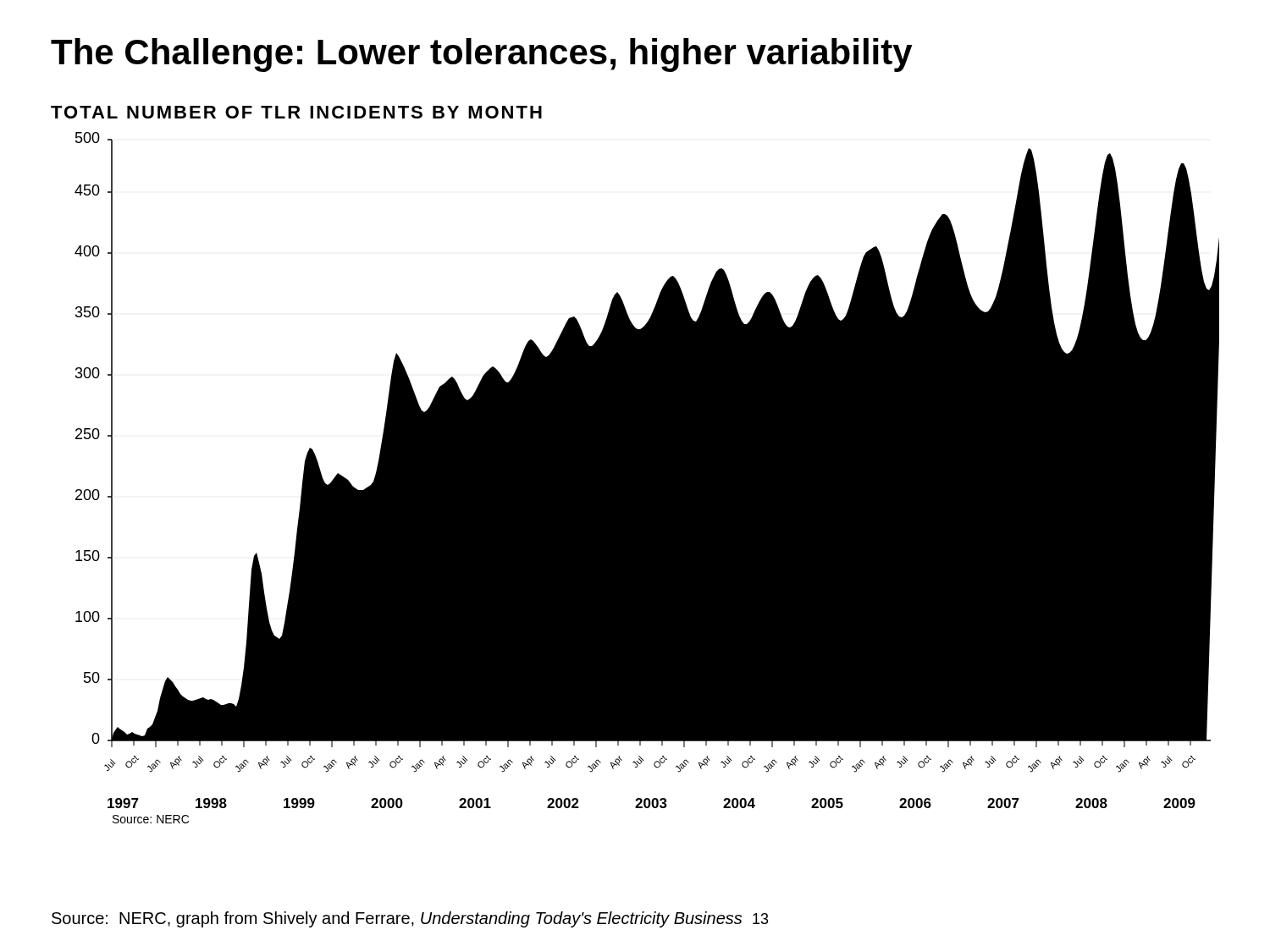Locate the area chart

click(x=635, y=478)
